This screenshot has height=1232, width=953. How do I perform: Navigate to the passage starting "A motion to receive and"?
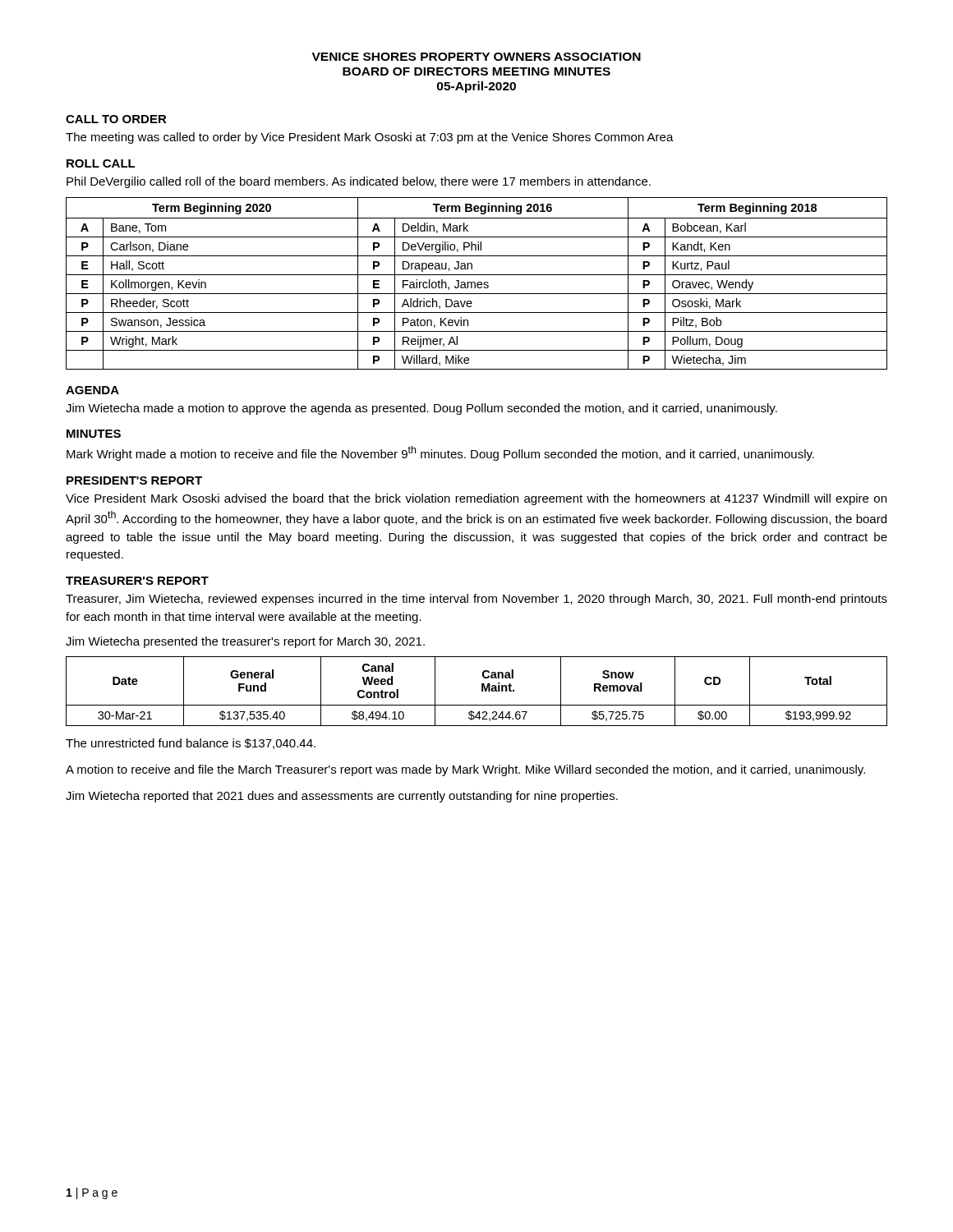click(466, 769)
